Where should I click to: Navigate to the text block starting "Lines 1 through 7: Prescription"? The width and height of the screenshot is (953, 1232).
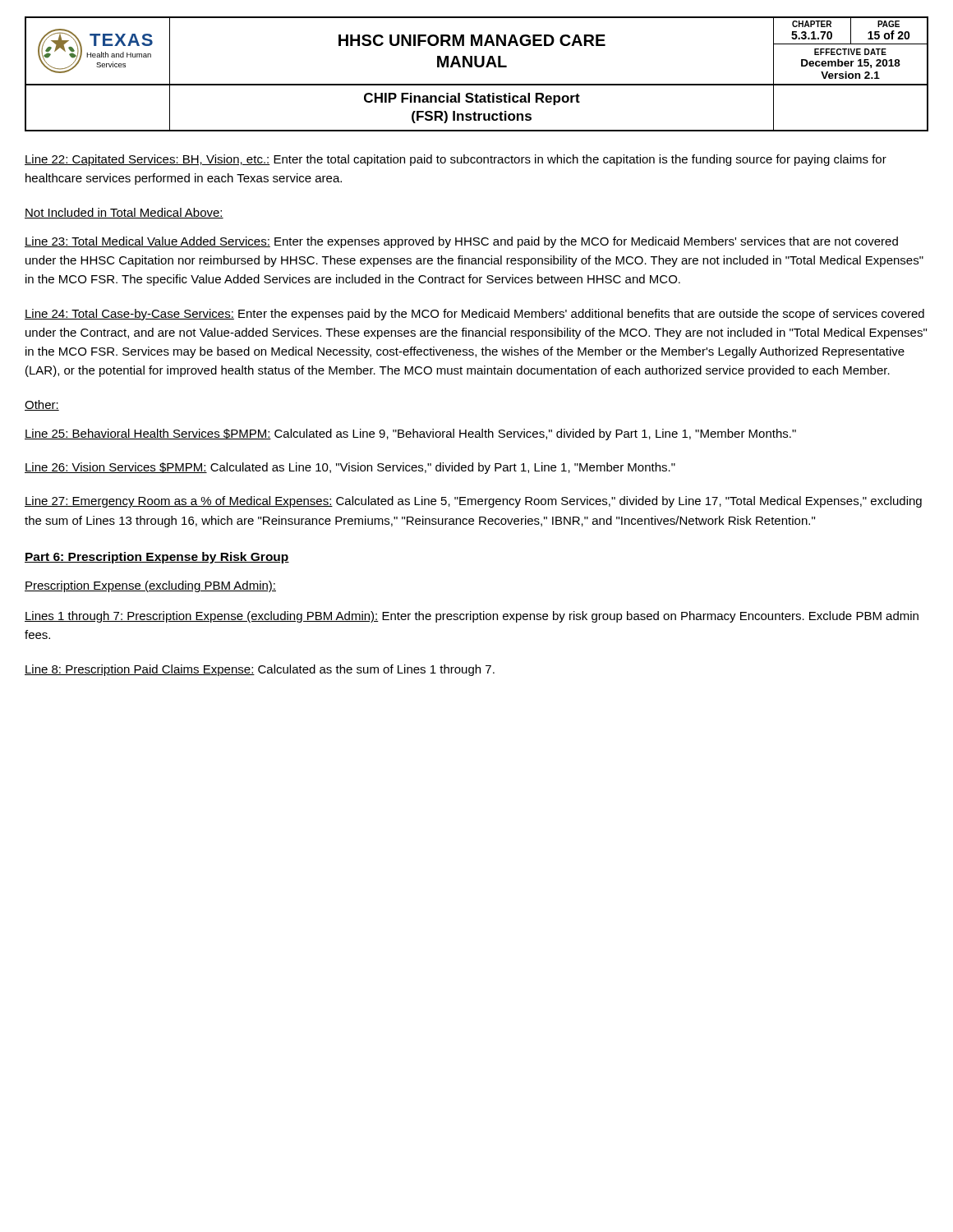(472, 625)
